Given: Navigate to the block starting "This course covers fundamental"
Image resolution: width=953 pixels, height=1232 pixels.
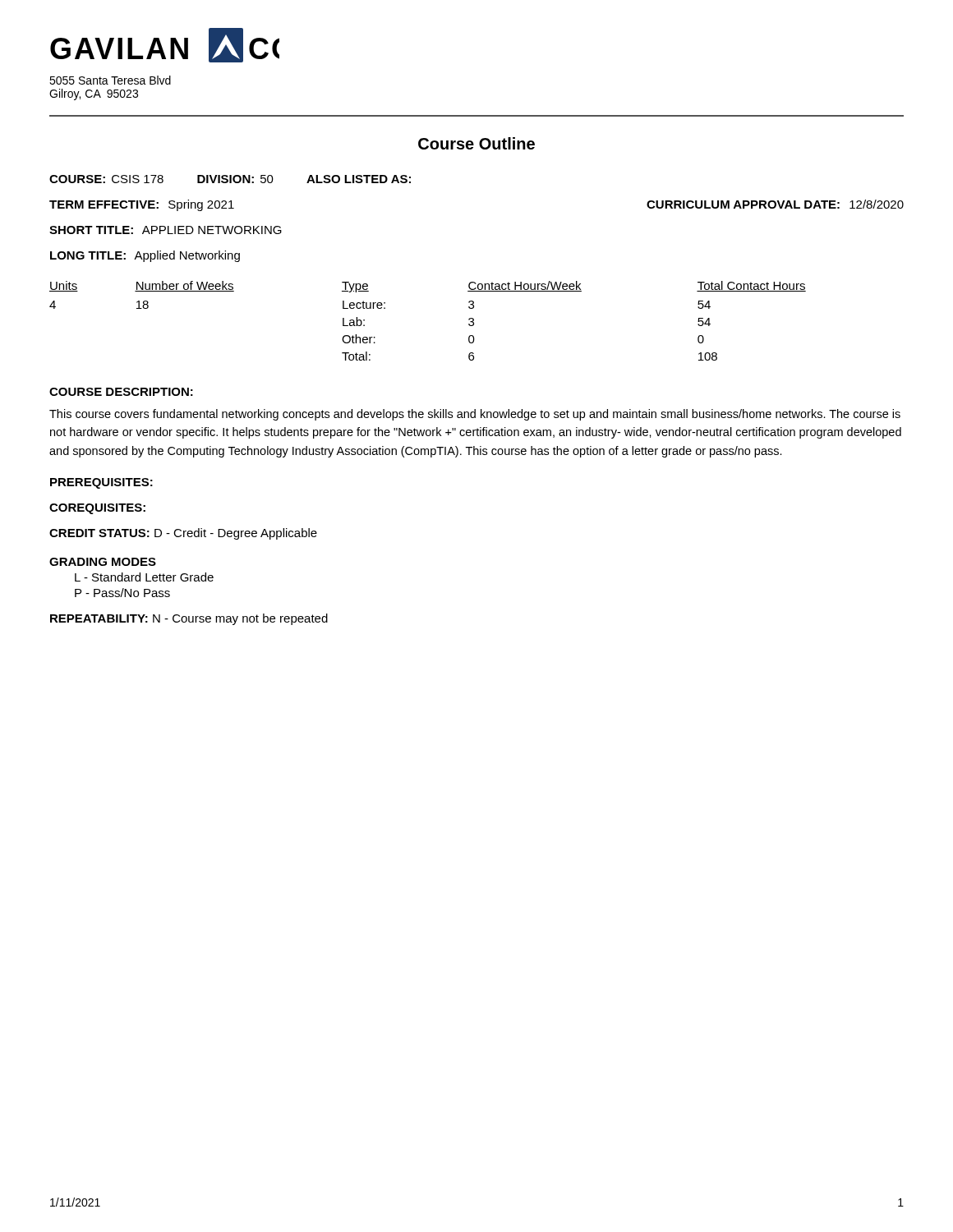Looking at the screenshot, I should (475, 432).
